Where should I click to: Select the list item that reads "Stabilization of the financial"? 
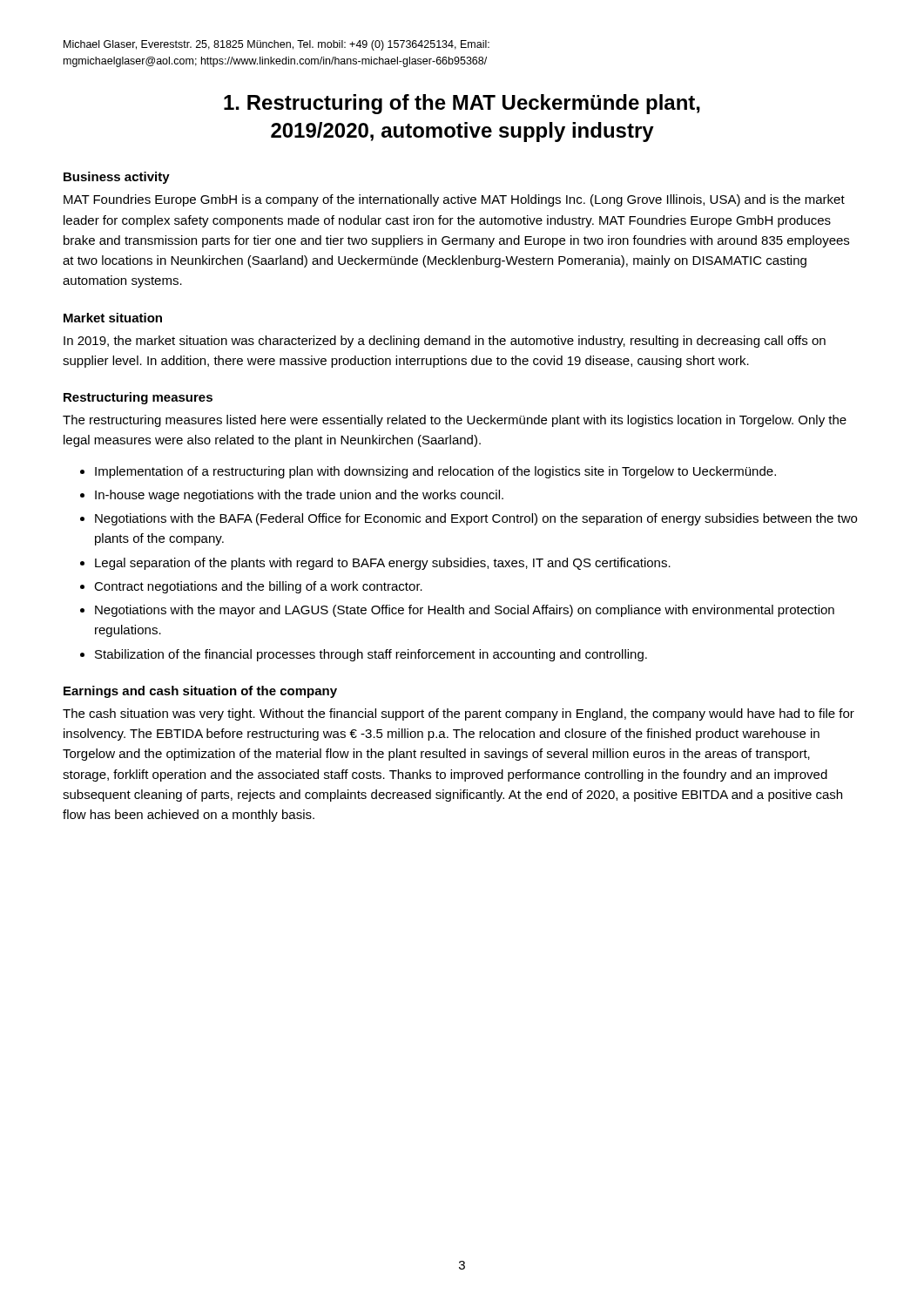371,654
